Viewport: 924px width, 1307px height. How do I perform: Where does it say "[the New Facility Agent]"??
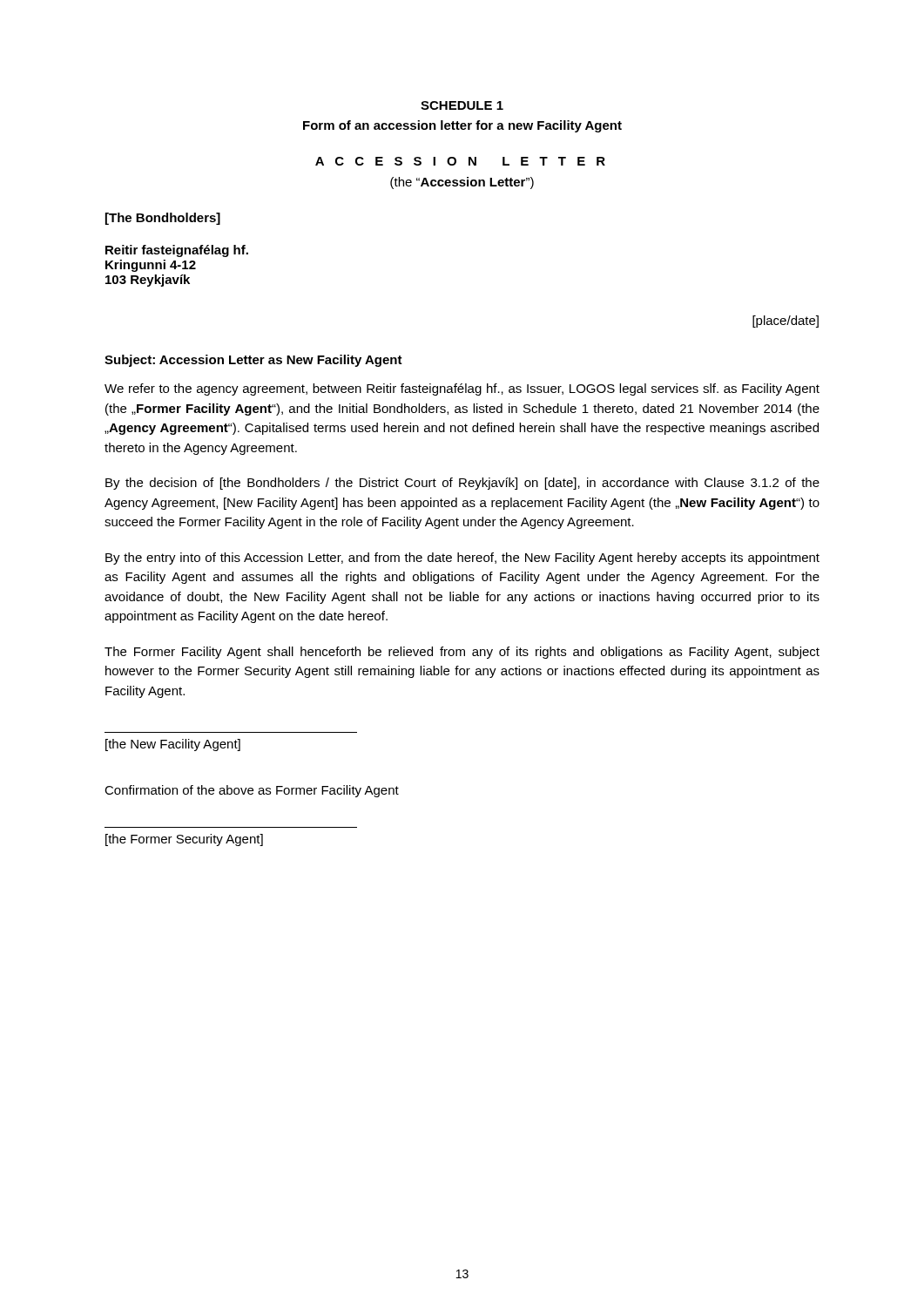point(231,742)
